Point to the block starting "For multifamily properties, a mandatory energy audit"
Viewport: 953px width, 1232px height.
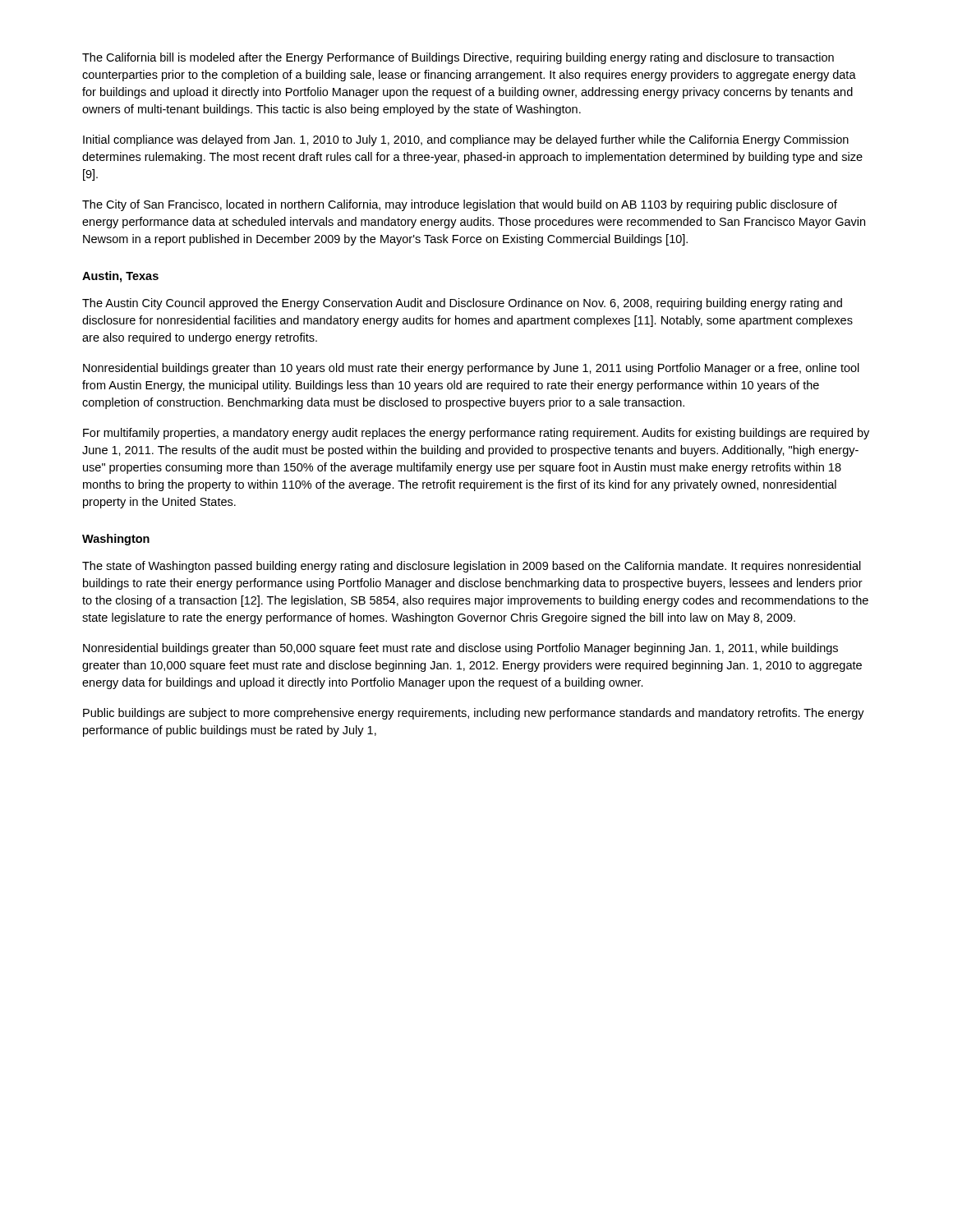pyautogui.click(x=476, y=468)
